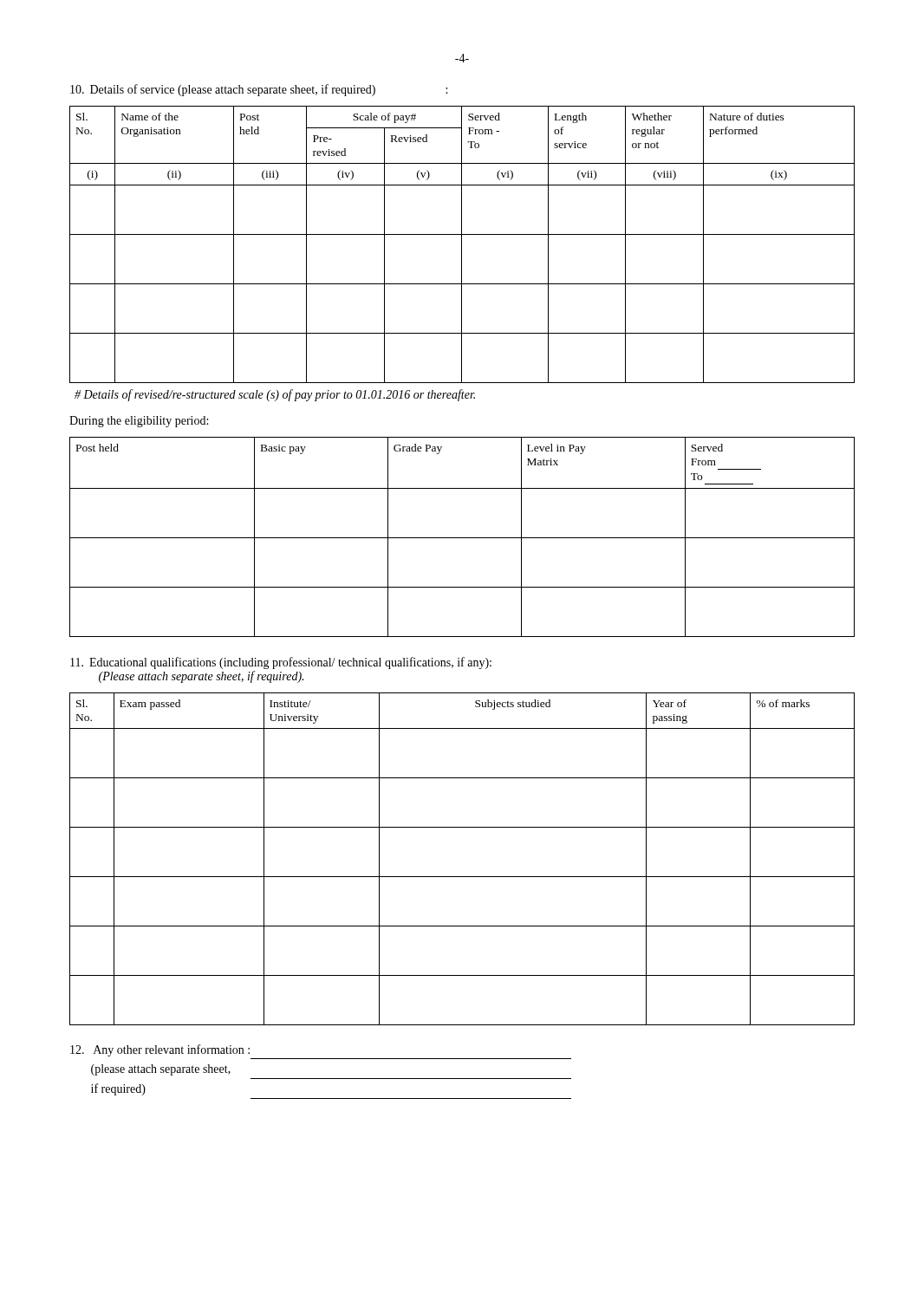
Task: Find the table that mentions "Level in Pay Matrix"
Action: point(462,537)
